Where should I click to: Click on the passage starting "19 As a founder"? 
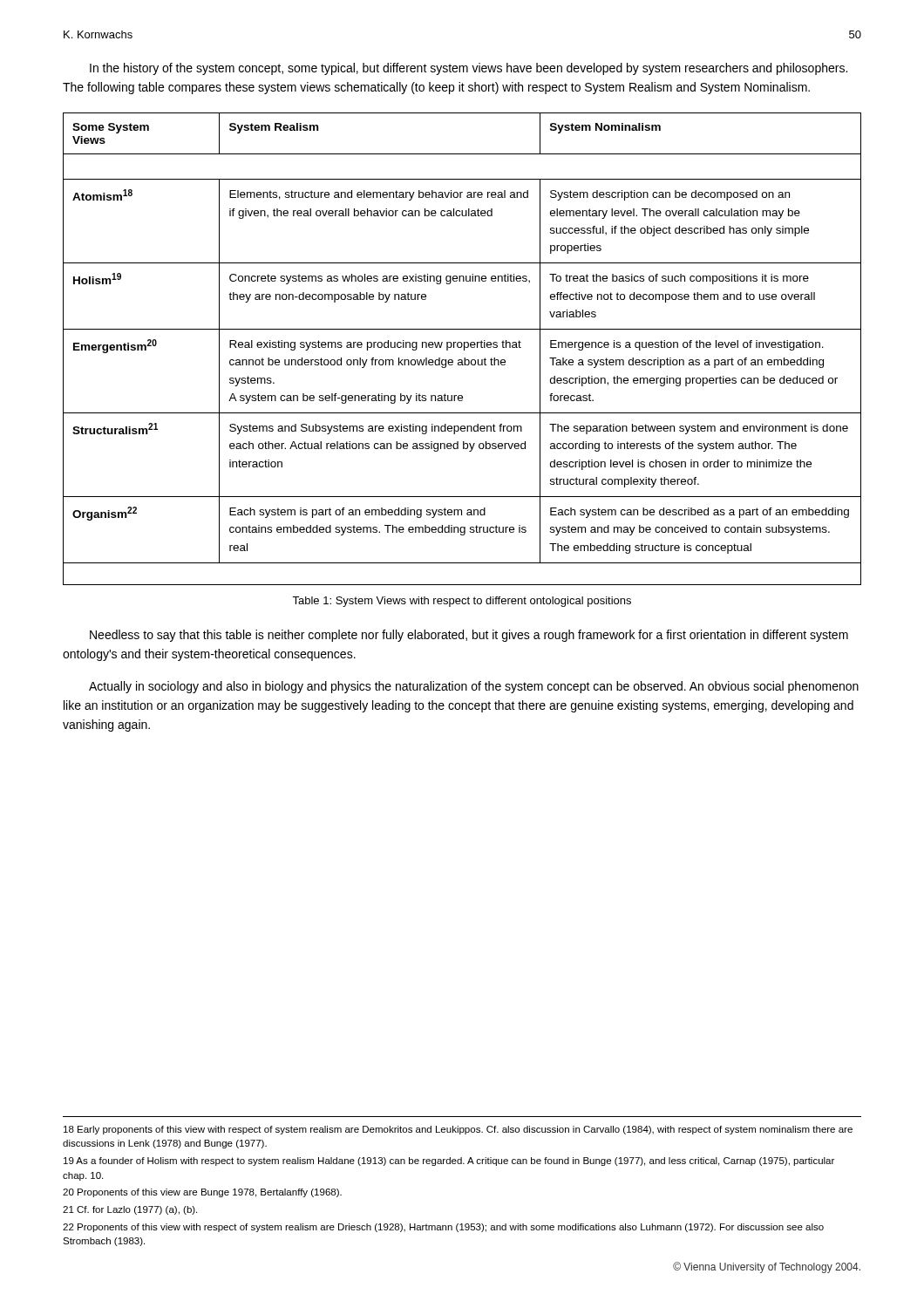pyautogui.click(x=449, y=1168)
